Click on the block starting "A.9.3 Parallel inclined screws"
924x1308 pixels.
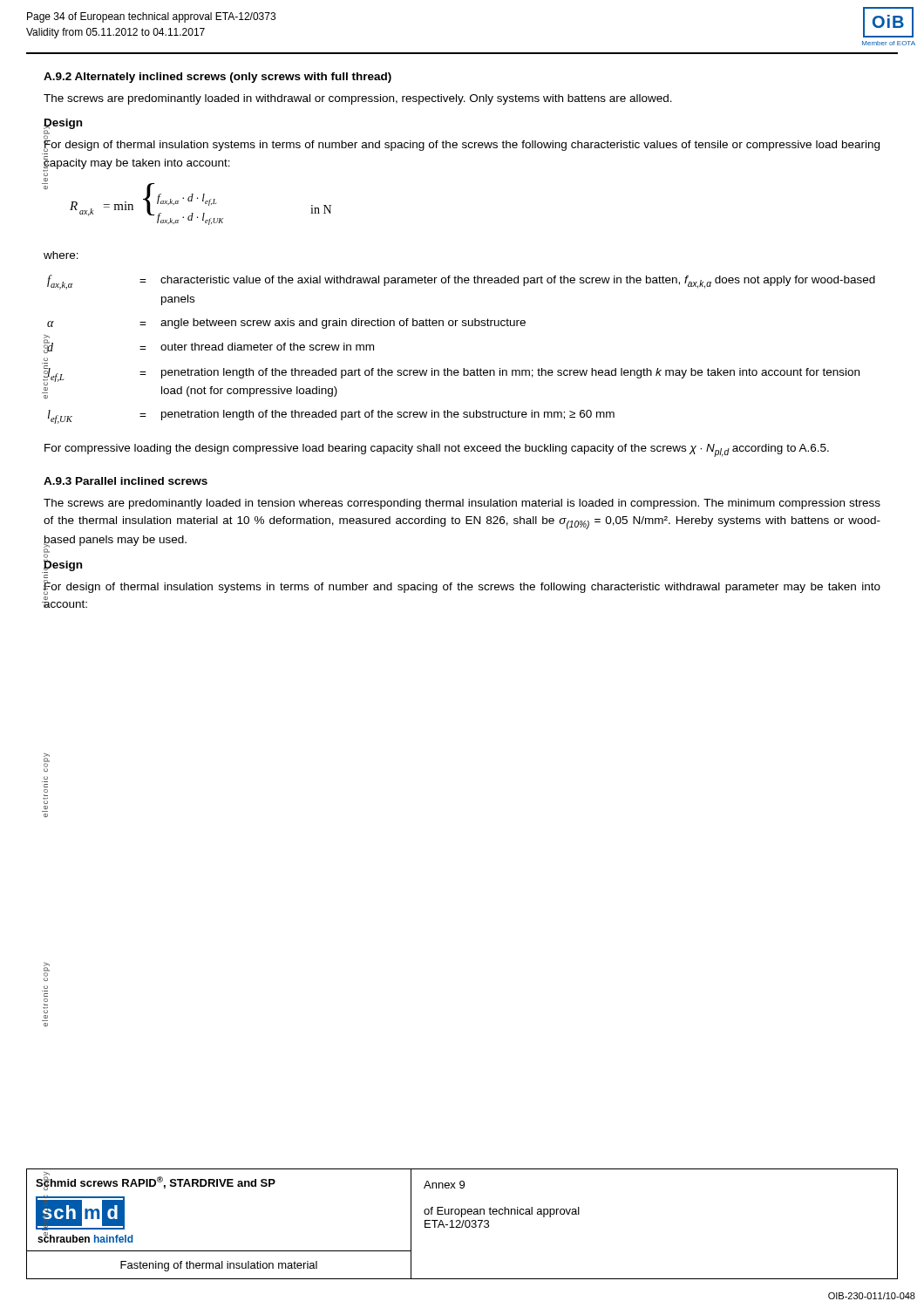coord(126,481)
